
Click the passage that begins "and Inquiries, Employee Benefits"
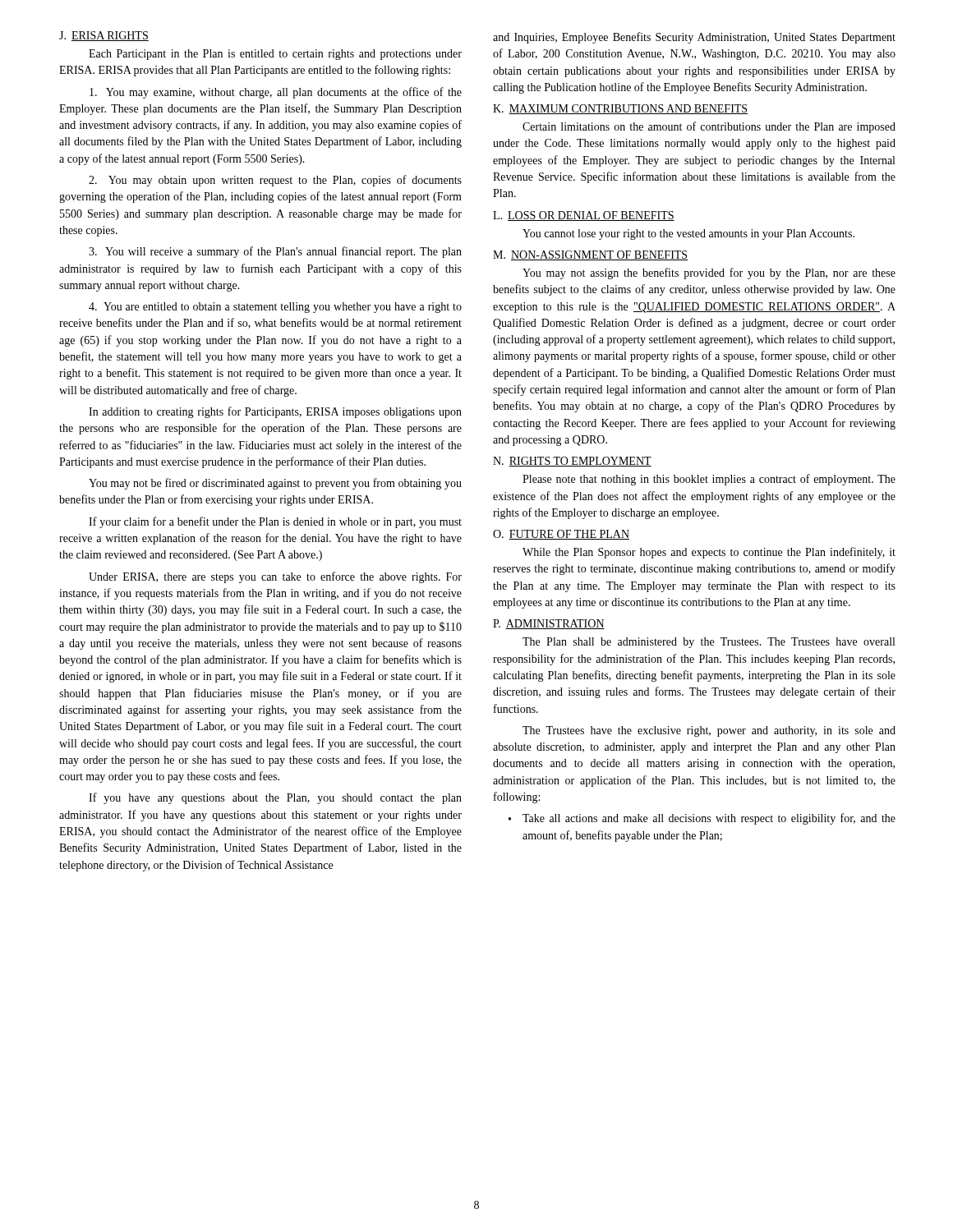694,63
